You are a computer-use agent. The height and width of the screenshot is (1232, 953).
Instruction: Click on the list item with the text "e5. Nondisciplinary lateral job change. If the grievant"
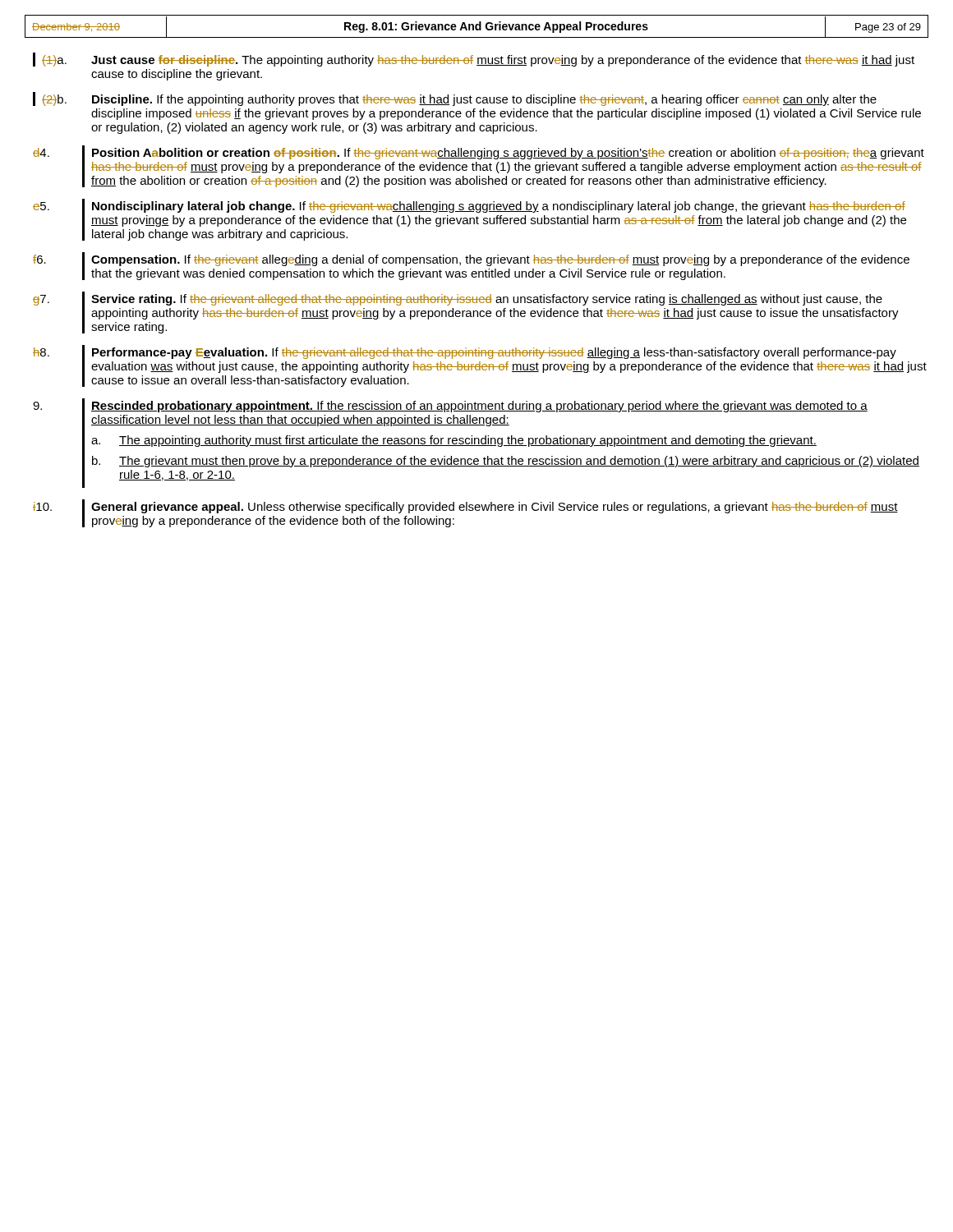481,220
